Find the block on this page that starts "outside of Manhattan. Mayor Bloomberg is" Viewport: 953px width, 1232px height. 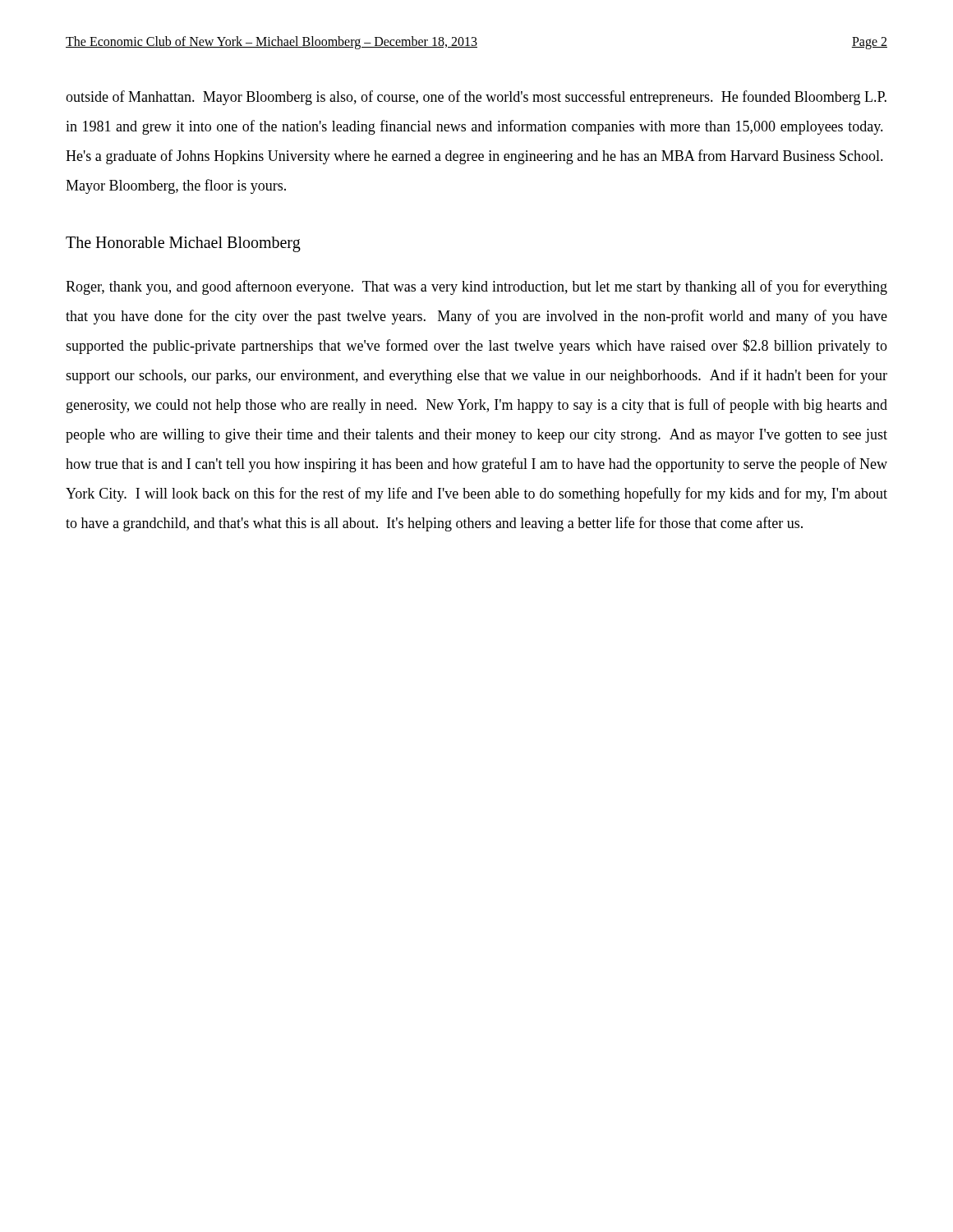pos(476,141)
